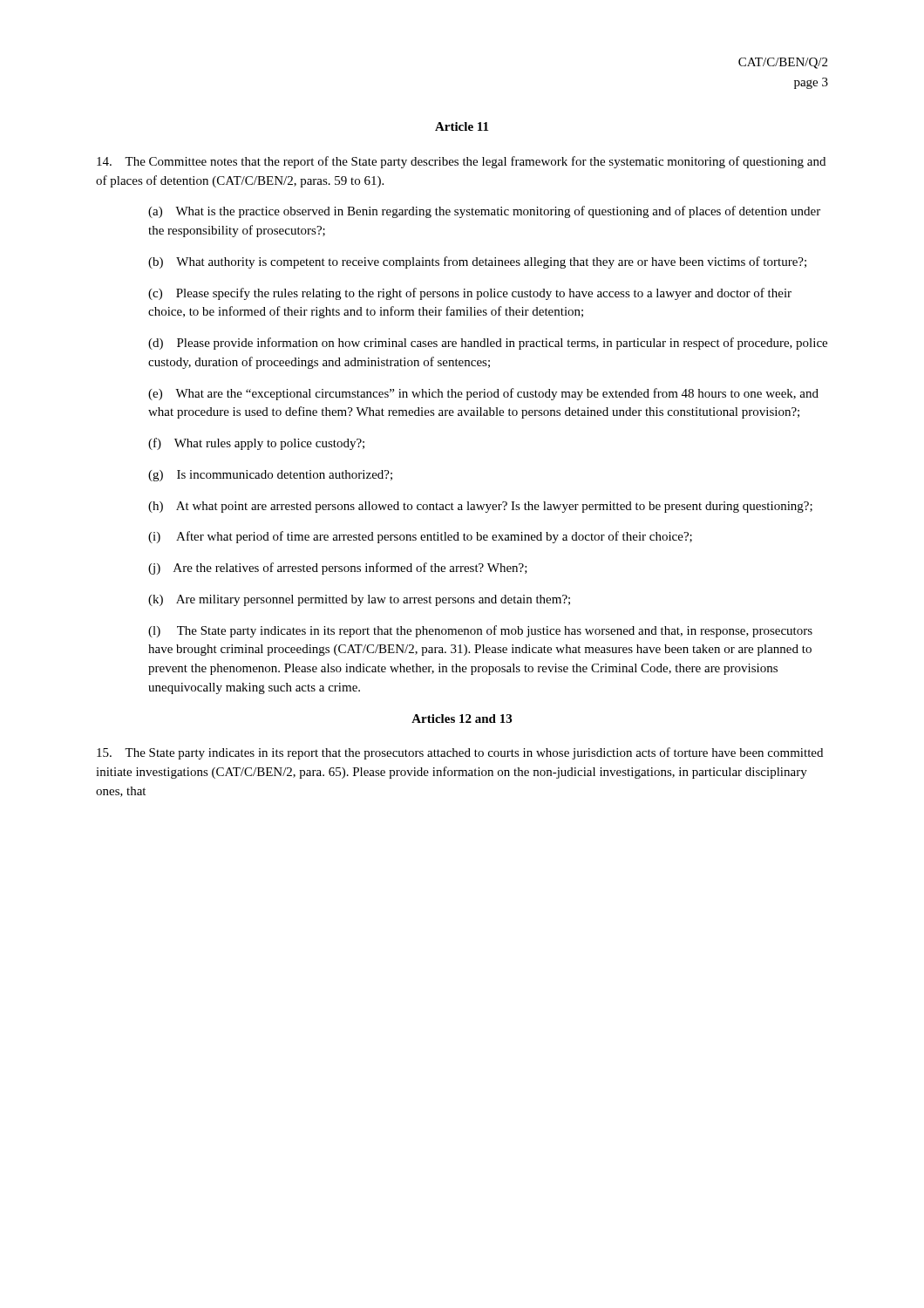The height and width of the screenshot is (1308, 924).
Task: Point to the block beginning "(i) After what period"
Action: tap(421, 536)
